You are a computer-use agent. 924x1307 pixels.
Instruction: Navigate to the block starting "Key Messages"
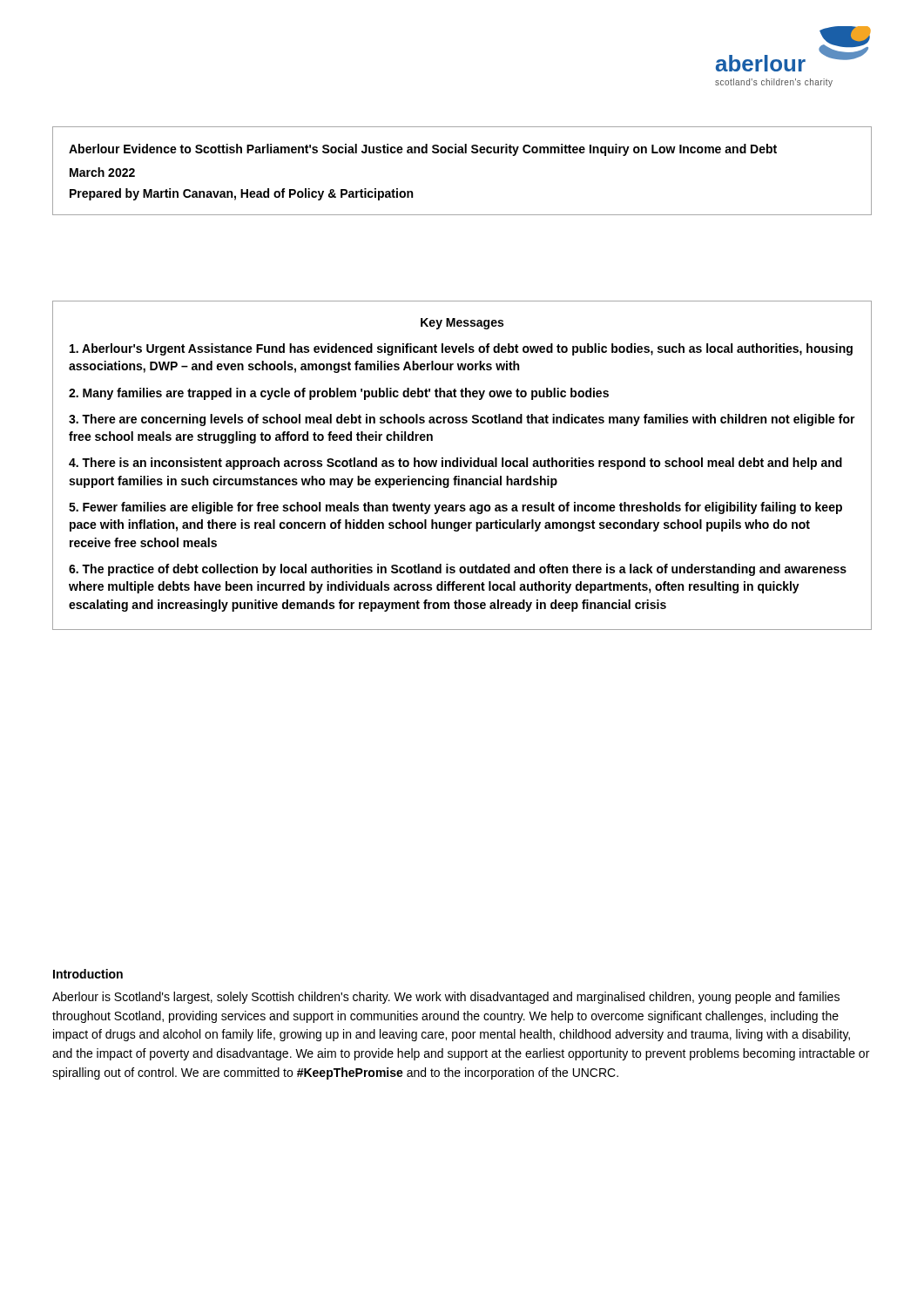tap(462, 322)
